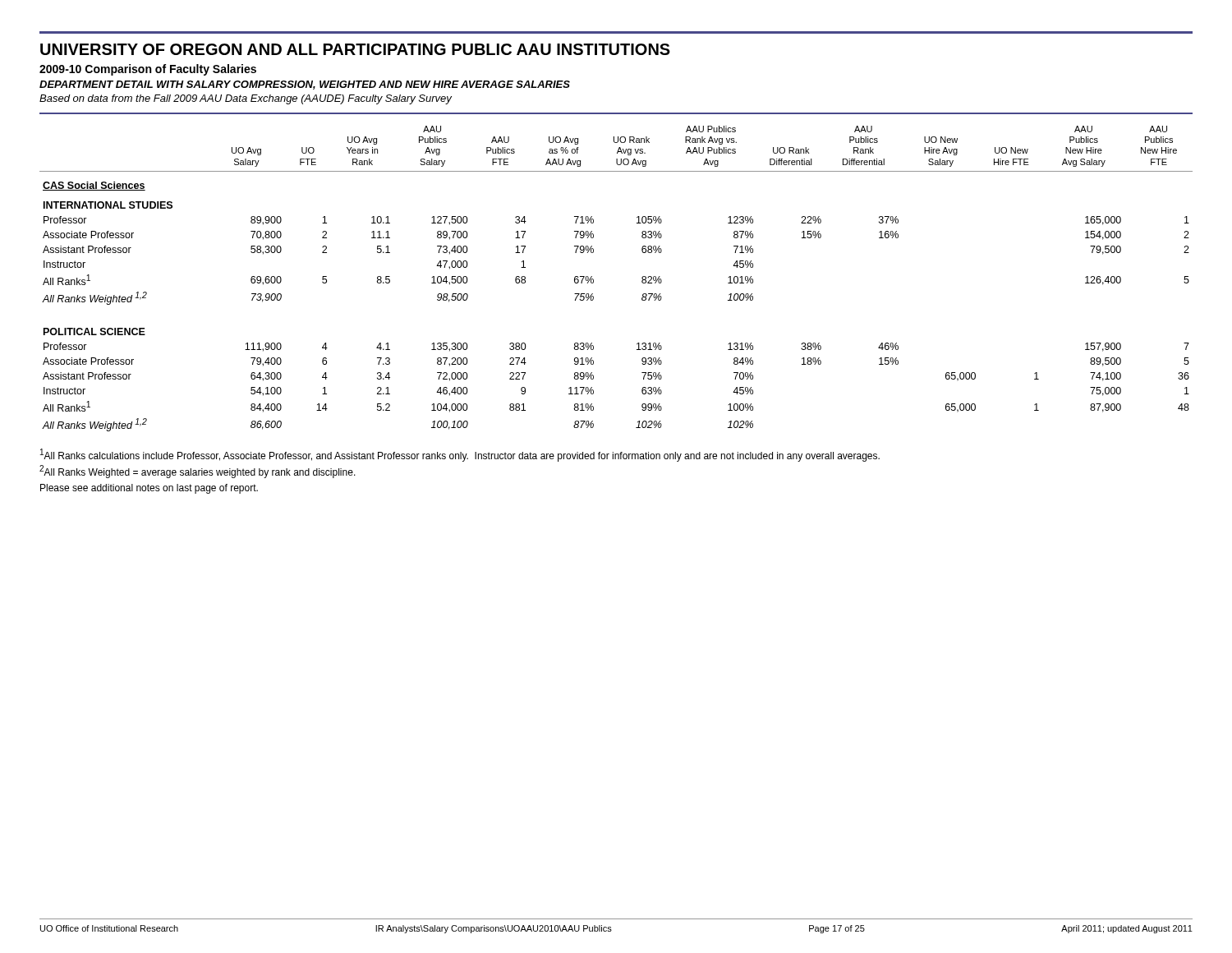Find the section header on this page that starts "Based on data from the"

[245, 98]
